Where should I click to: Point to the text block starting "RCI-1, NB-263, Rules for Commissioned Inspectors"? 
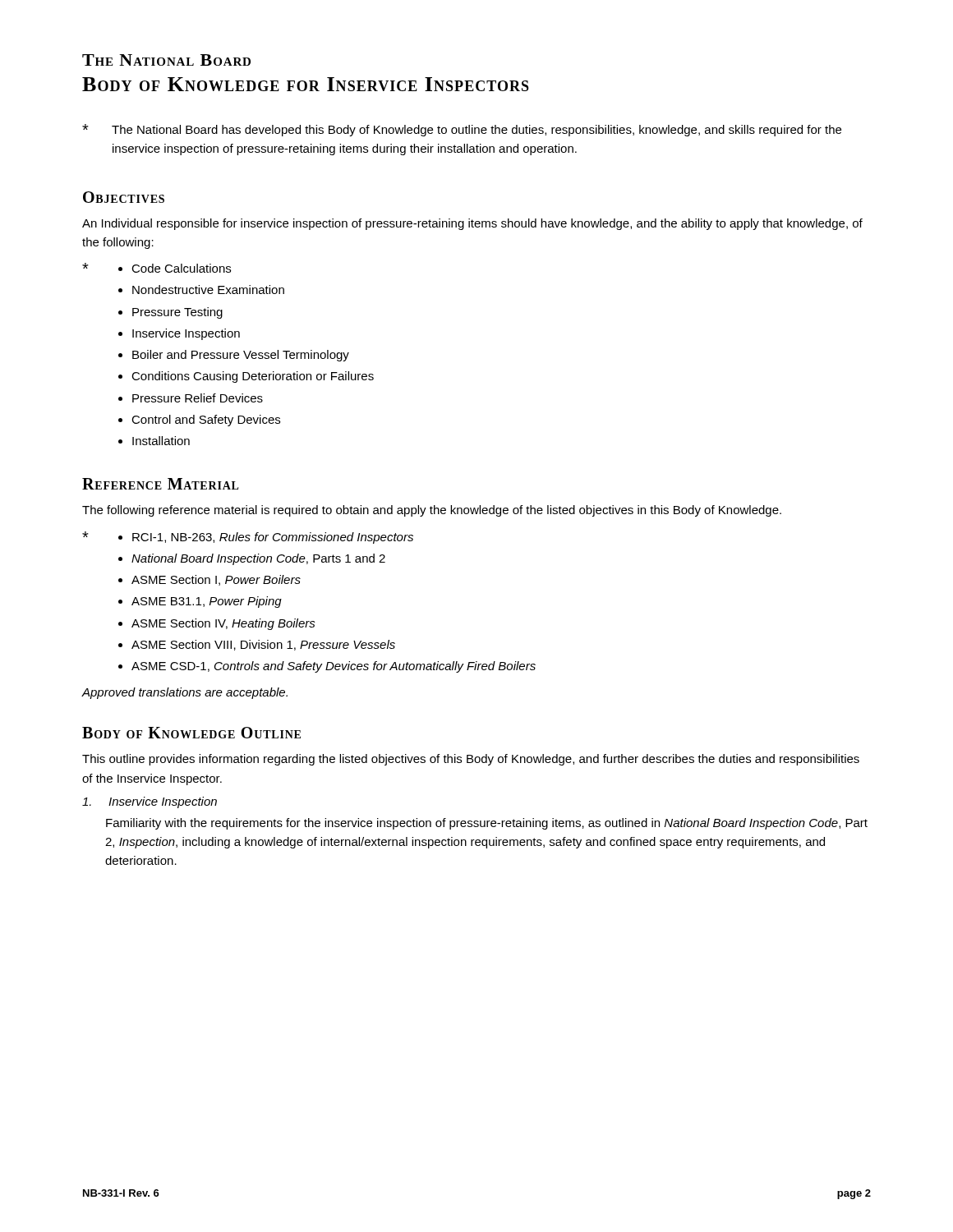[x=273, y=536]
